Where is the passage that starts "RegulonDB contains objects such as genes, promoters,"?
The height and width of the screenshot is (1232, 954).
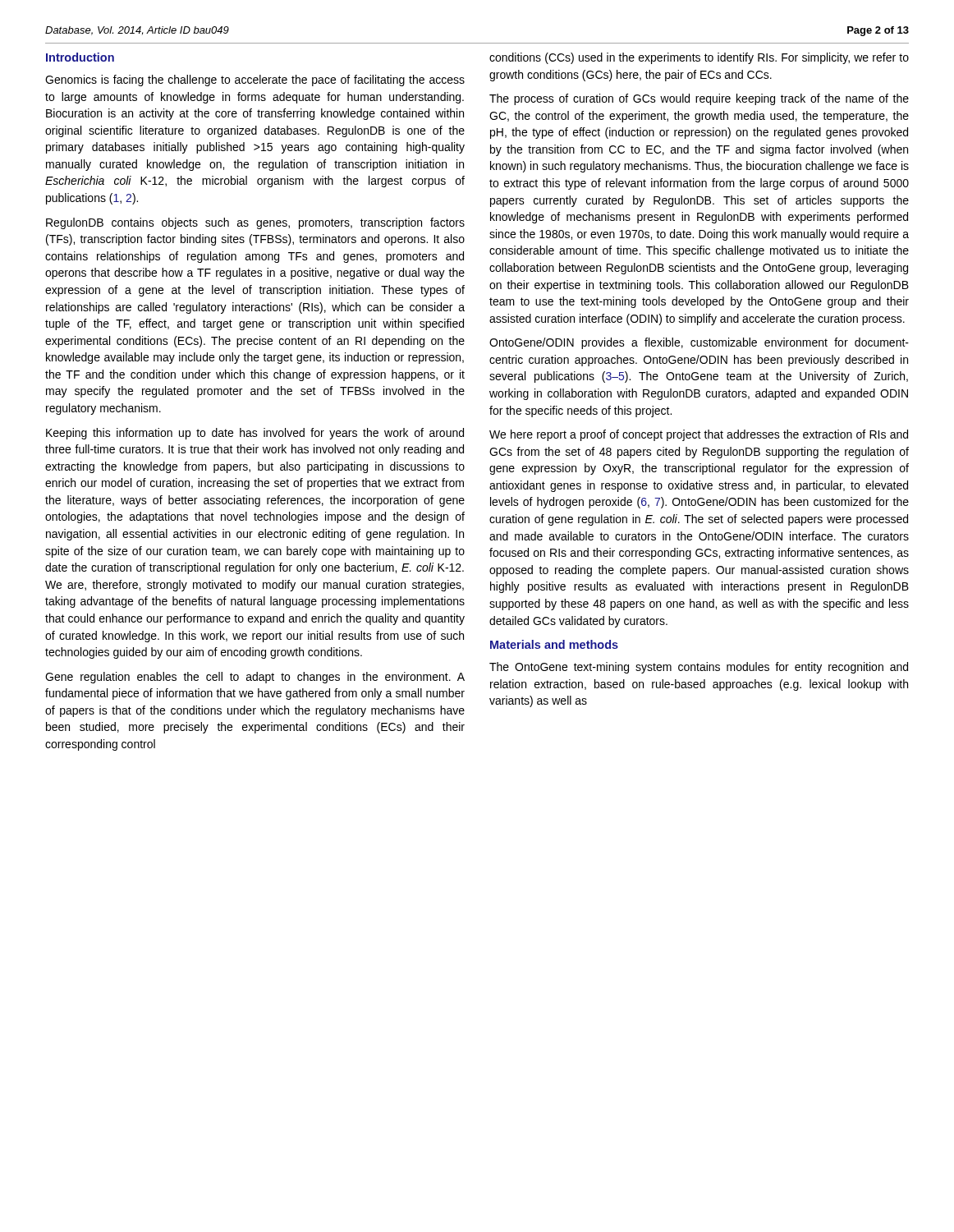click(x=255, y=315)
